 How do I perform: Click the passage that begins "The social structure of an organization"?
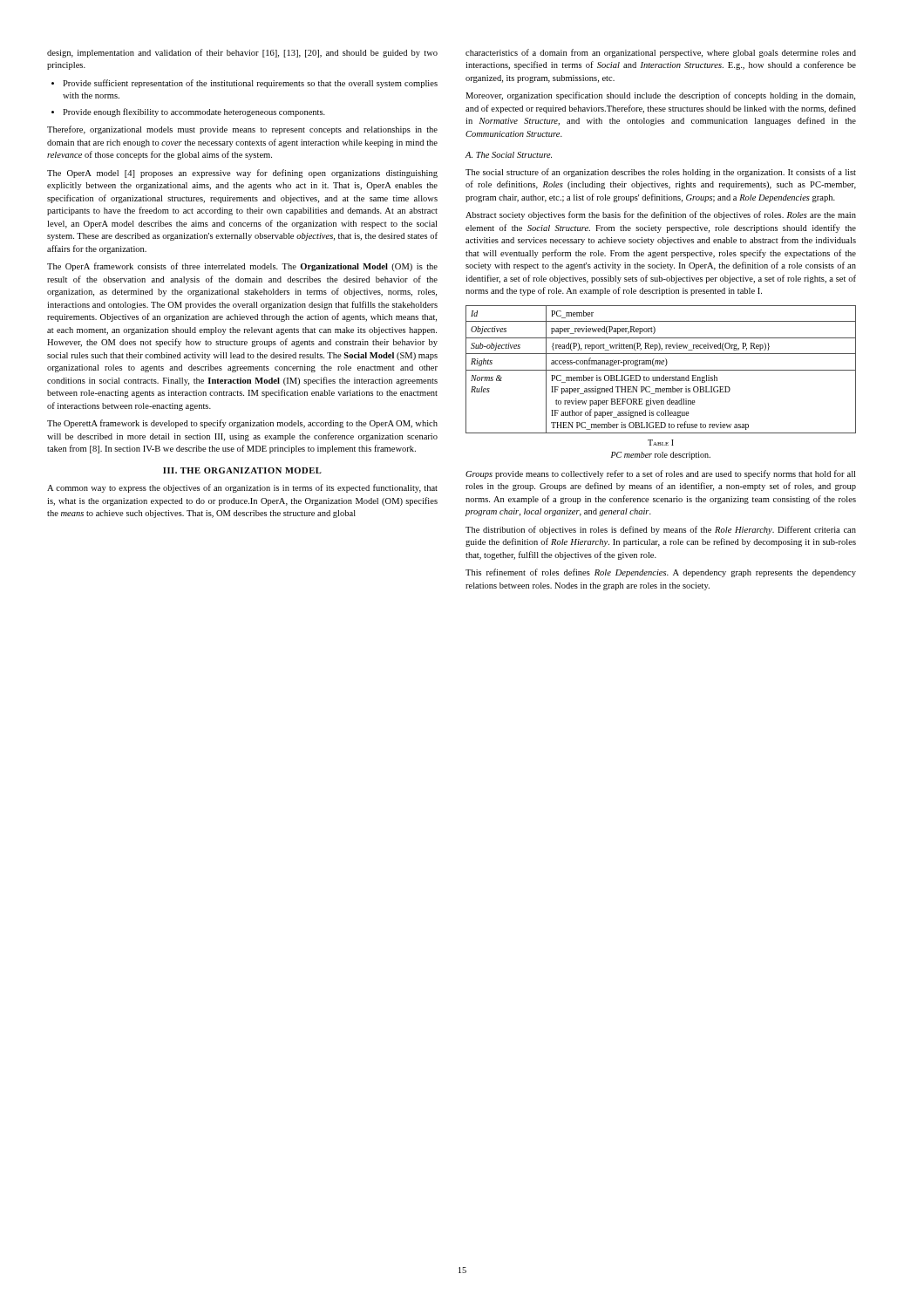tap(661, 185)
